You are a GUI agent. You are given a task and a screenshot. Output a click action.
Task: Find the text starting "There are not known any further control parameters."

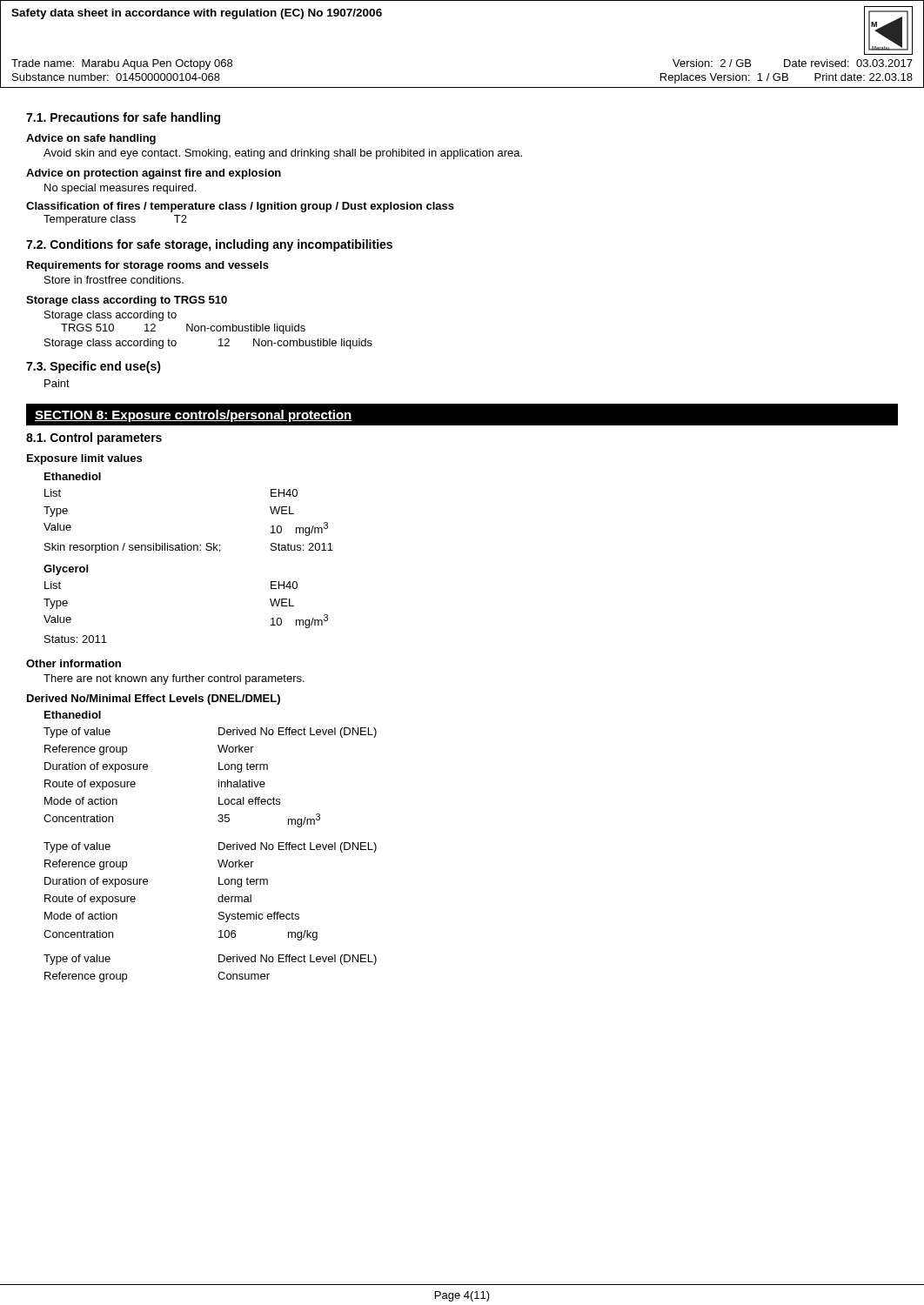click(174, 678)
